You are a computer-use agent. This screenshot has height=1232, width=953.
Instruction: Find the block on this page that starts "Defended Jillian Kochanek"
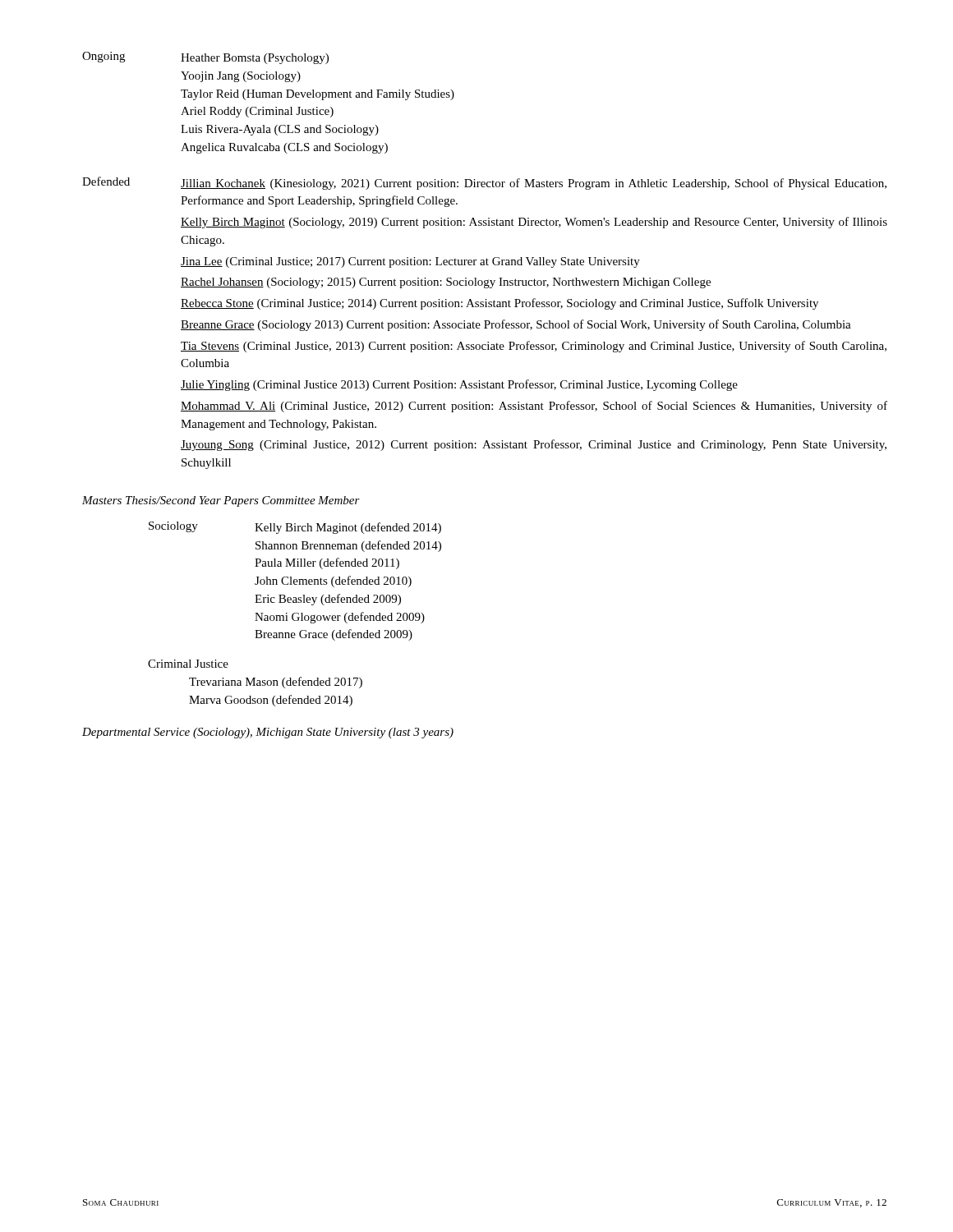pos(485,325)
